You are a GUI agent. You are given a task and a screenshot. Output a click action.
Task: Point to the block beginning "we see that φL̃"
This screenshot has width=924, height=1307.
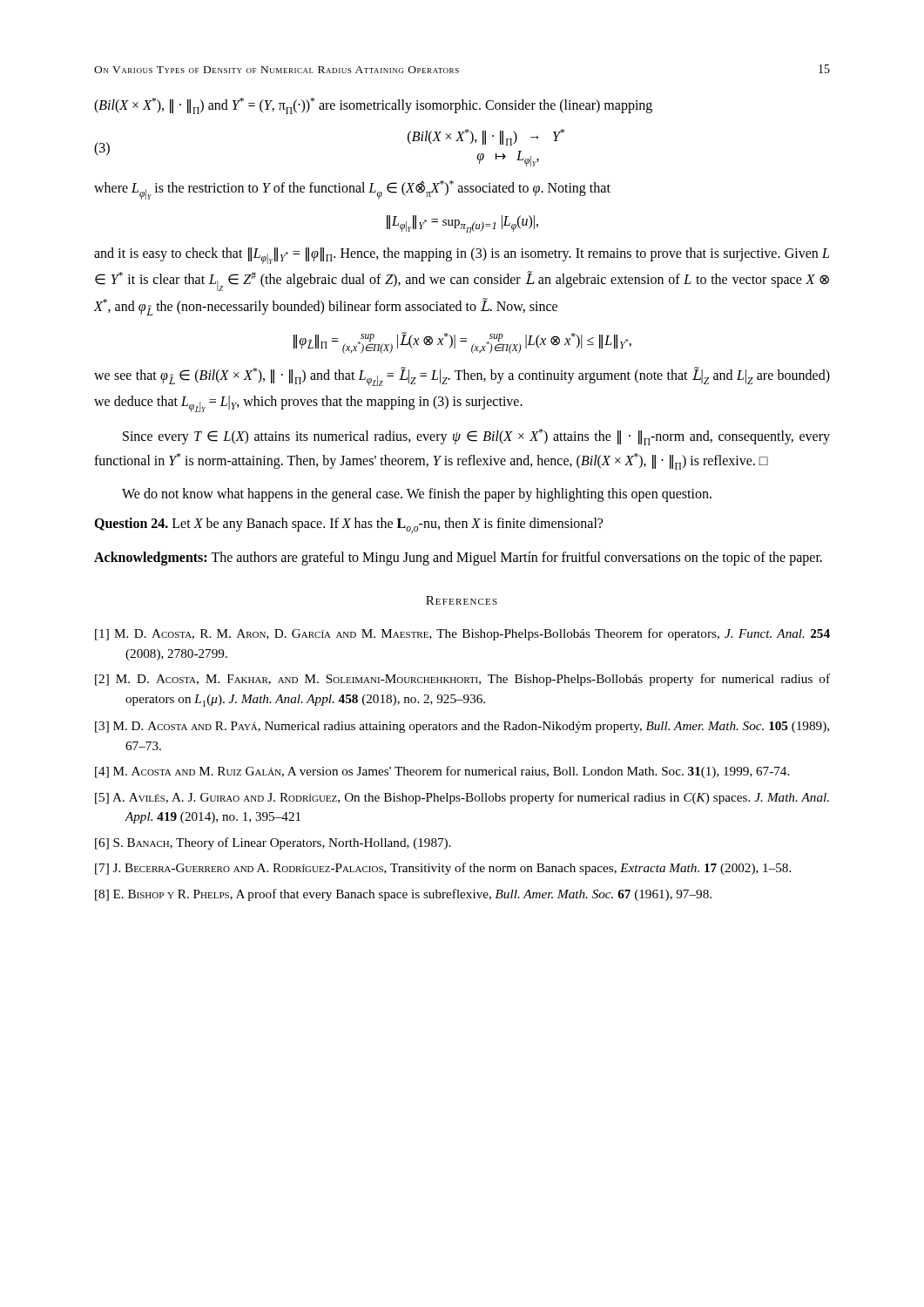462,390
